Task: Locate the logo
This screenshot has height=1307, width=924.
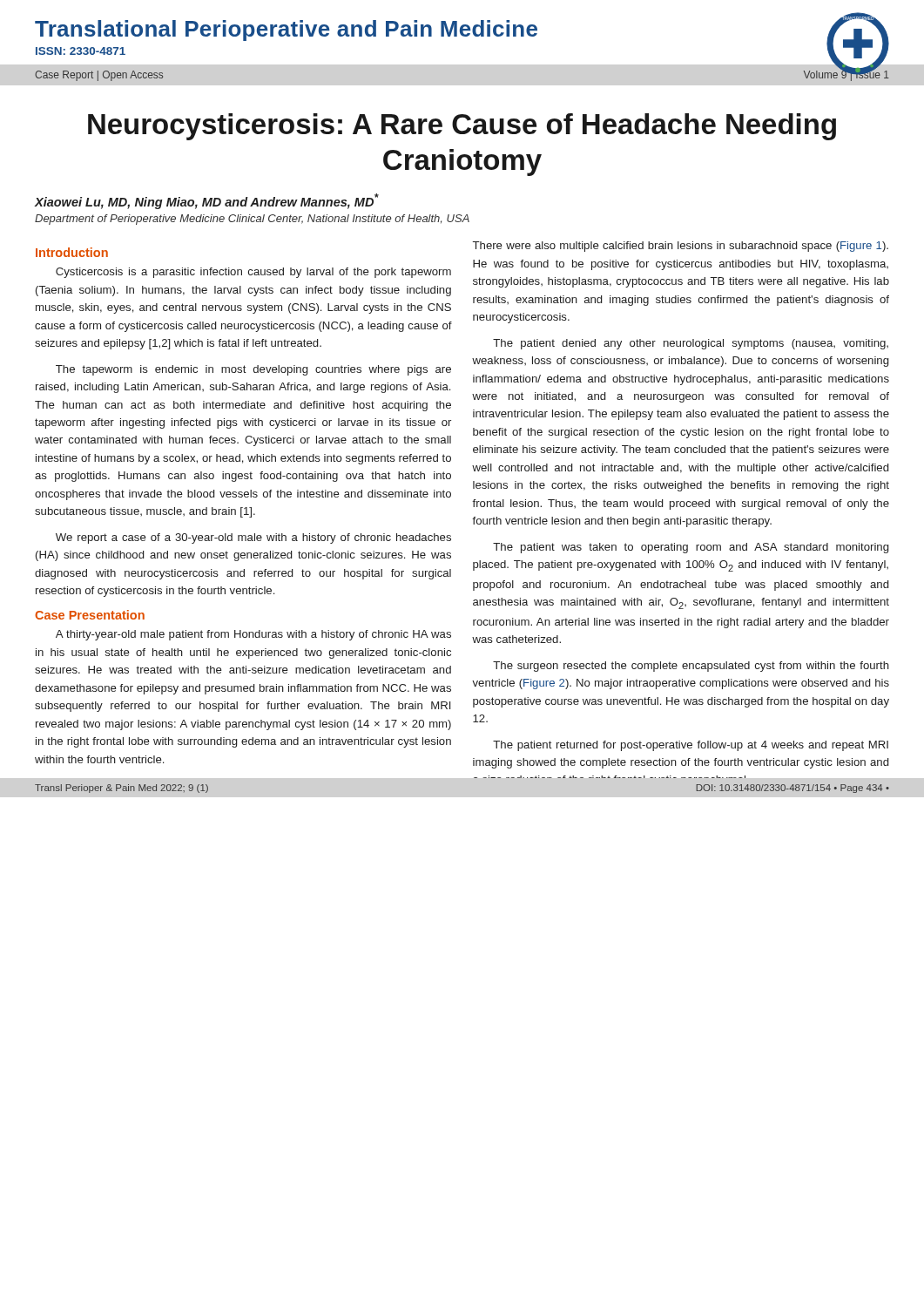Action: [860, 45]
